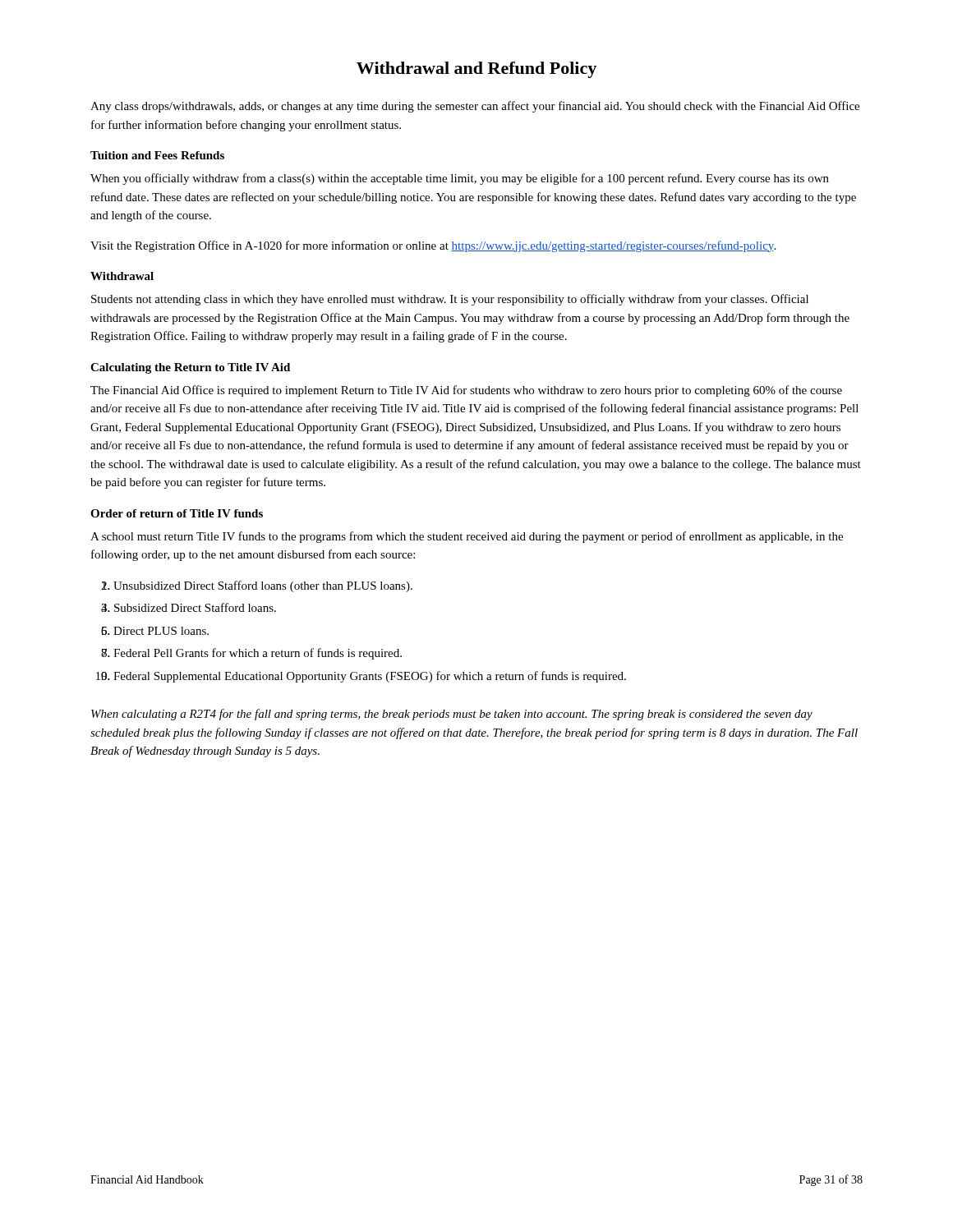Screen dimensions: 1232x953
Task: Locate the text block that reads "Visit the Registration Office in A-1020 for"
Action: tap(433, 245)
